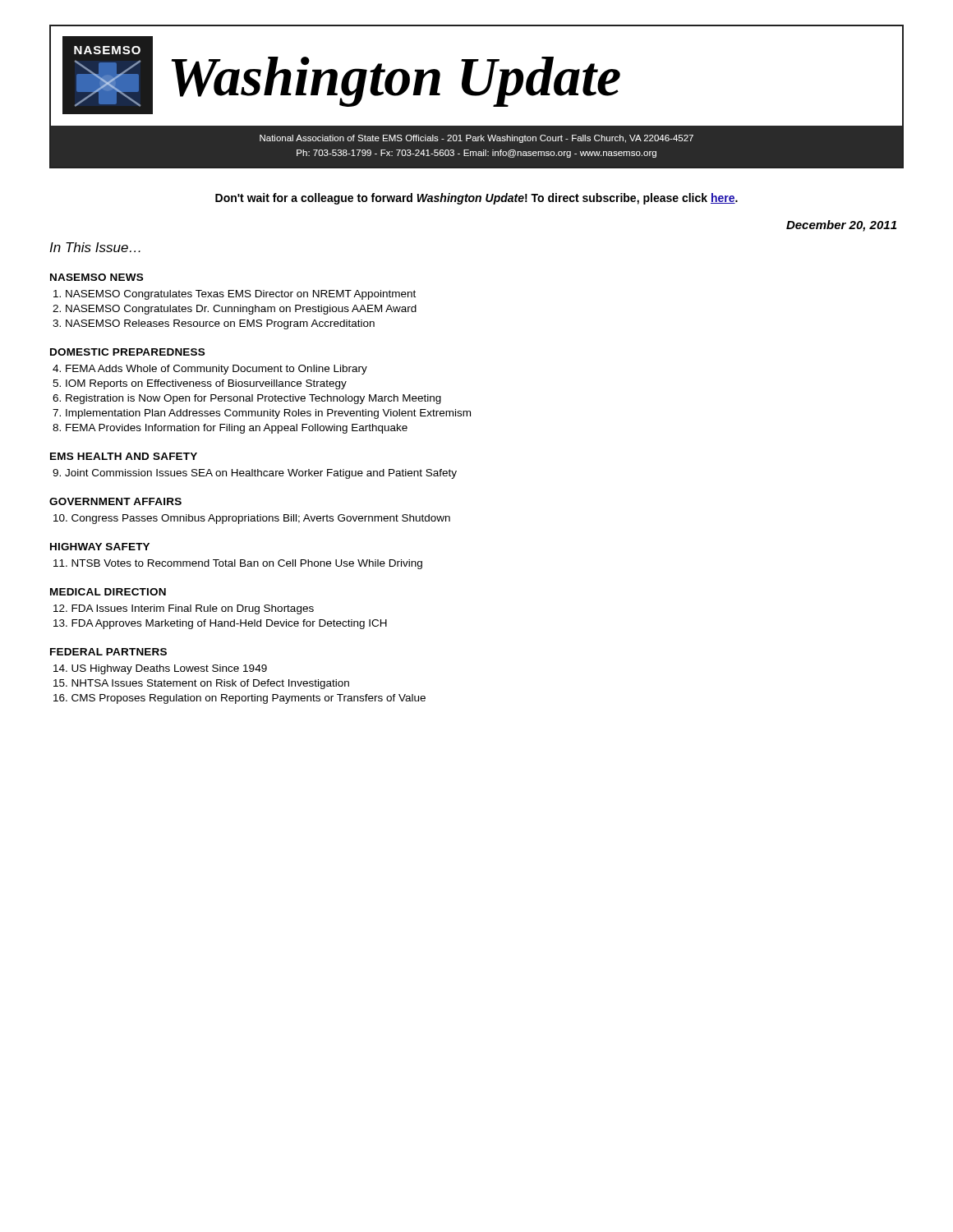Select the passage starting "9. Joint Commission"
The height and width of the screenshot is (1232, 953).
pos(255,472)
